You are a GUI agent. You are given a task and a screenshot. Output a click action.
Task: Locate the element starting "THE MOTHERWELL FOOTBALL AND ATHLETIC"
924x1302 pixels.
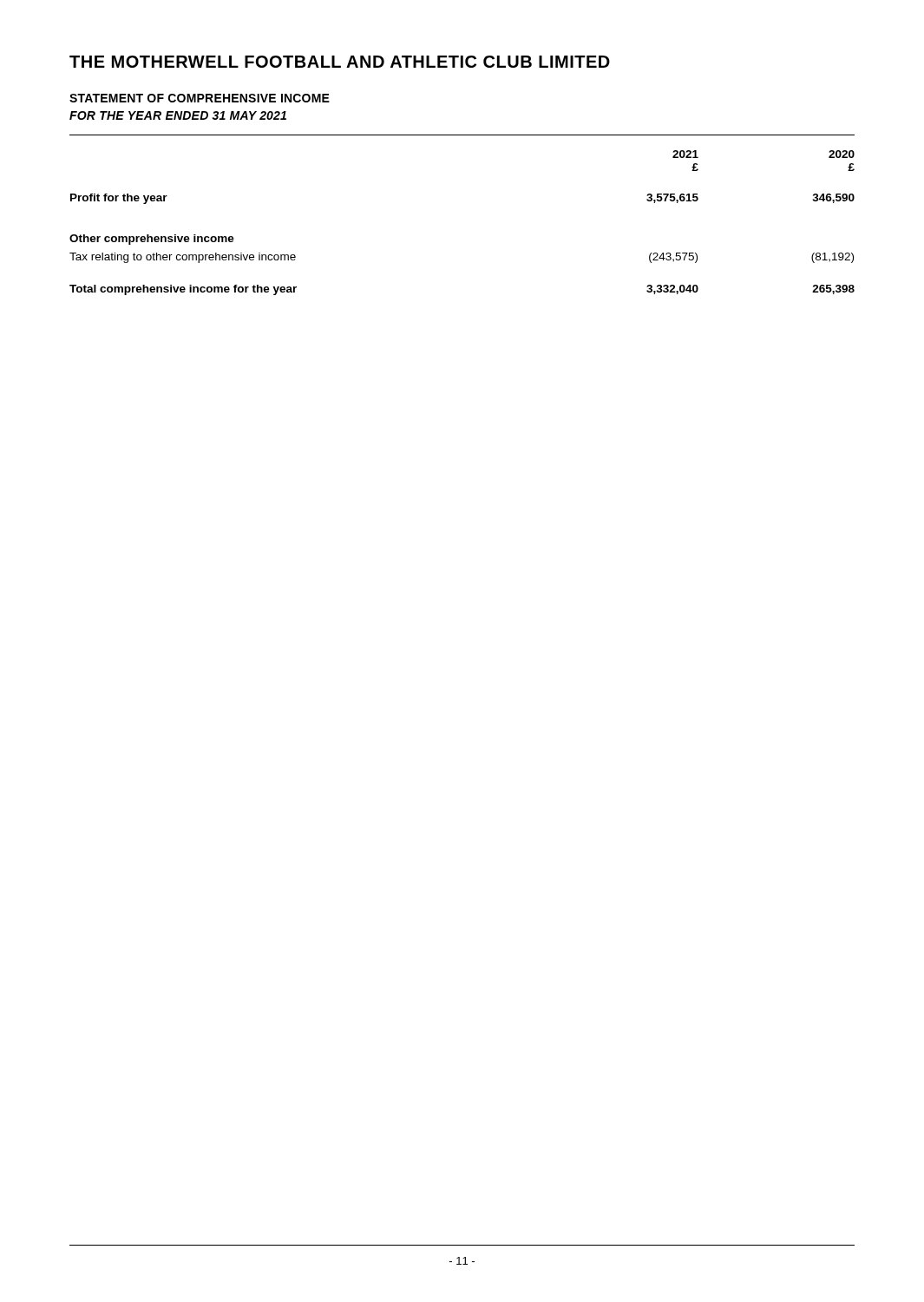(x=340, y=62)
